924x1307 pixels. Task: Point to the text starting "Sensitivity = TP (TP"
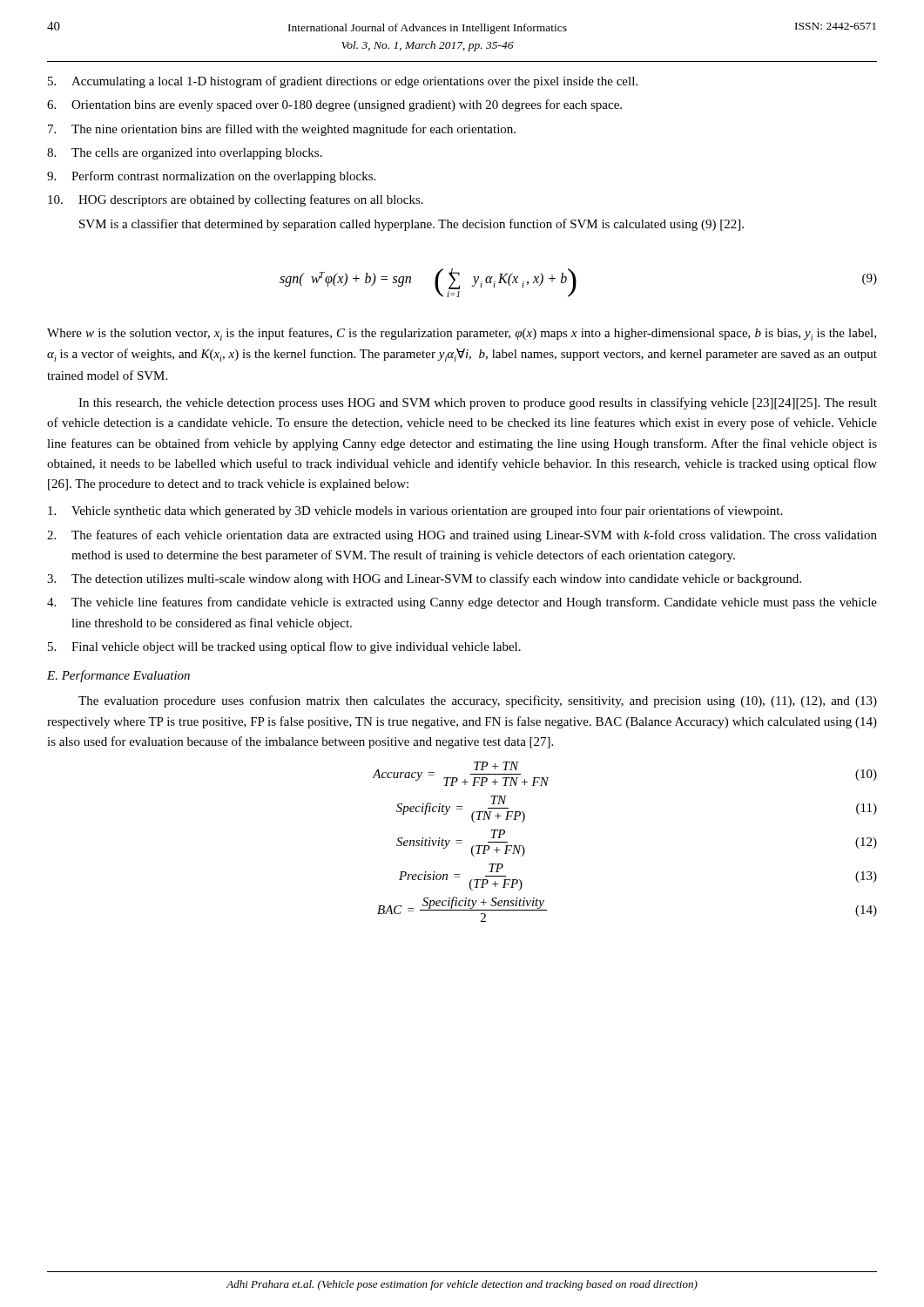click(462, 842)
